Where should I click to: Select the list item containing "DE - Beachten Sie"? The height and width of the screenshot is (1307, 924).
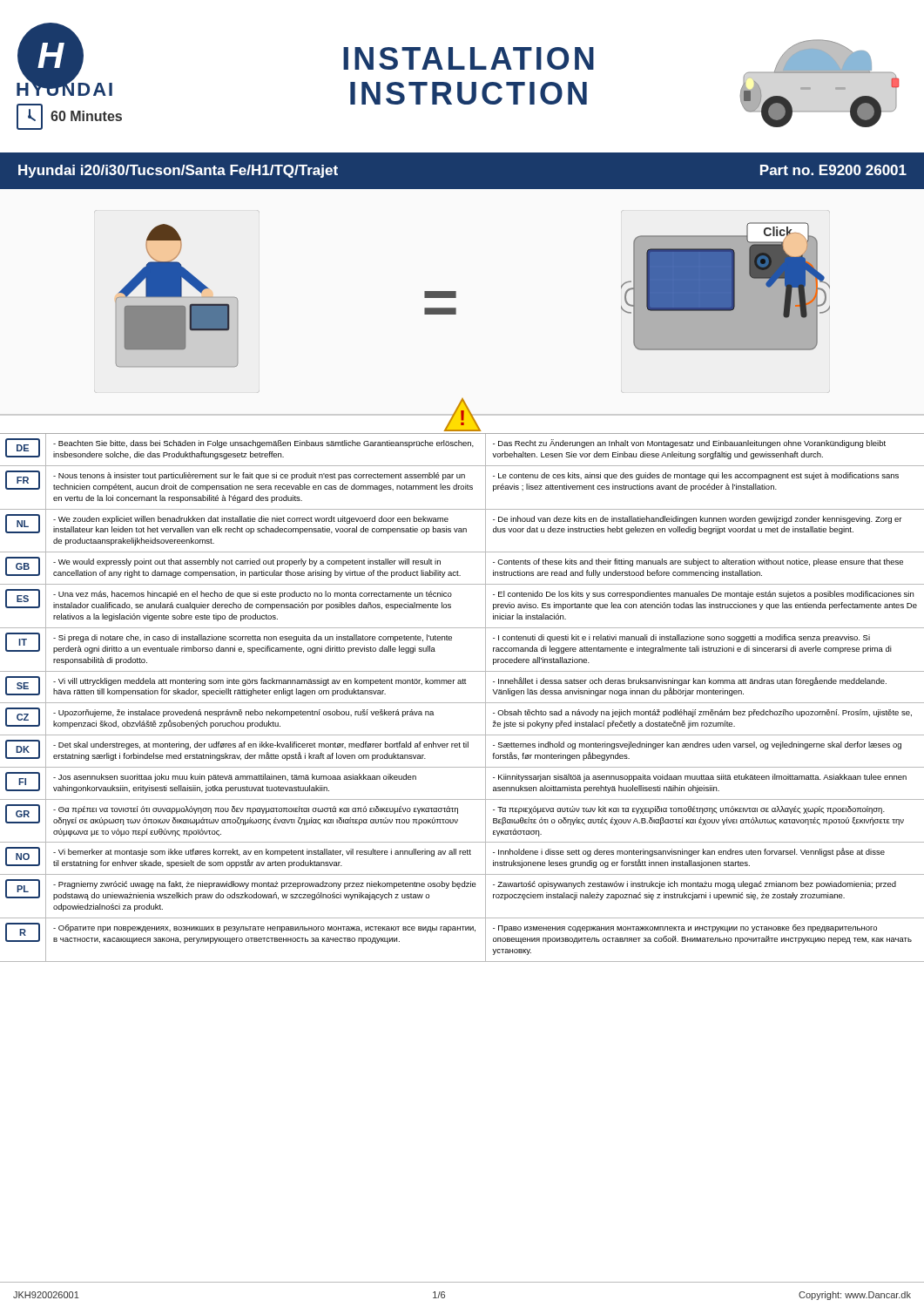click(462, 450)
